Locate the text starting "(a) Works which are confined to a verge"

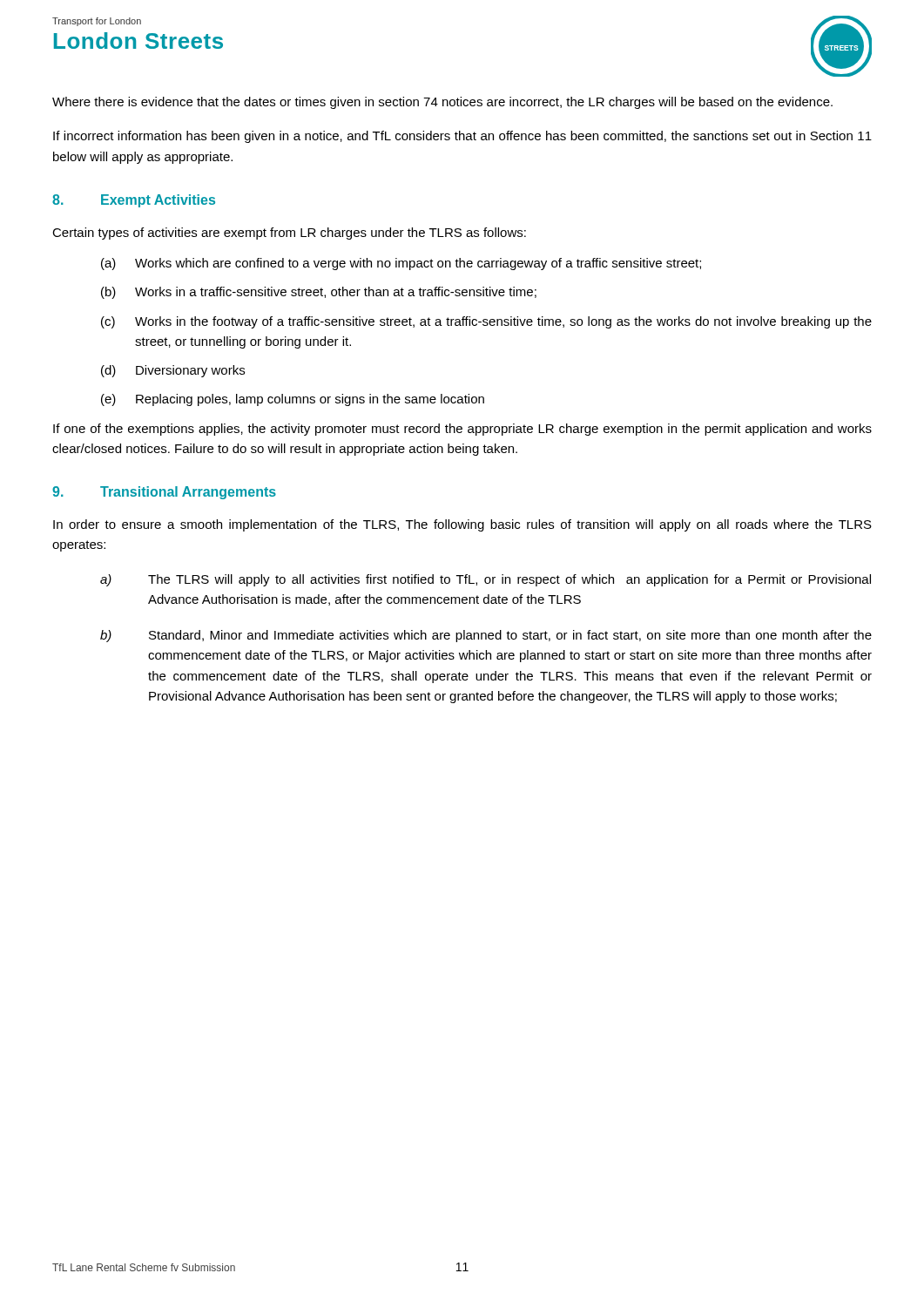pyautogui.click(x=486, y=263)
